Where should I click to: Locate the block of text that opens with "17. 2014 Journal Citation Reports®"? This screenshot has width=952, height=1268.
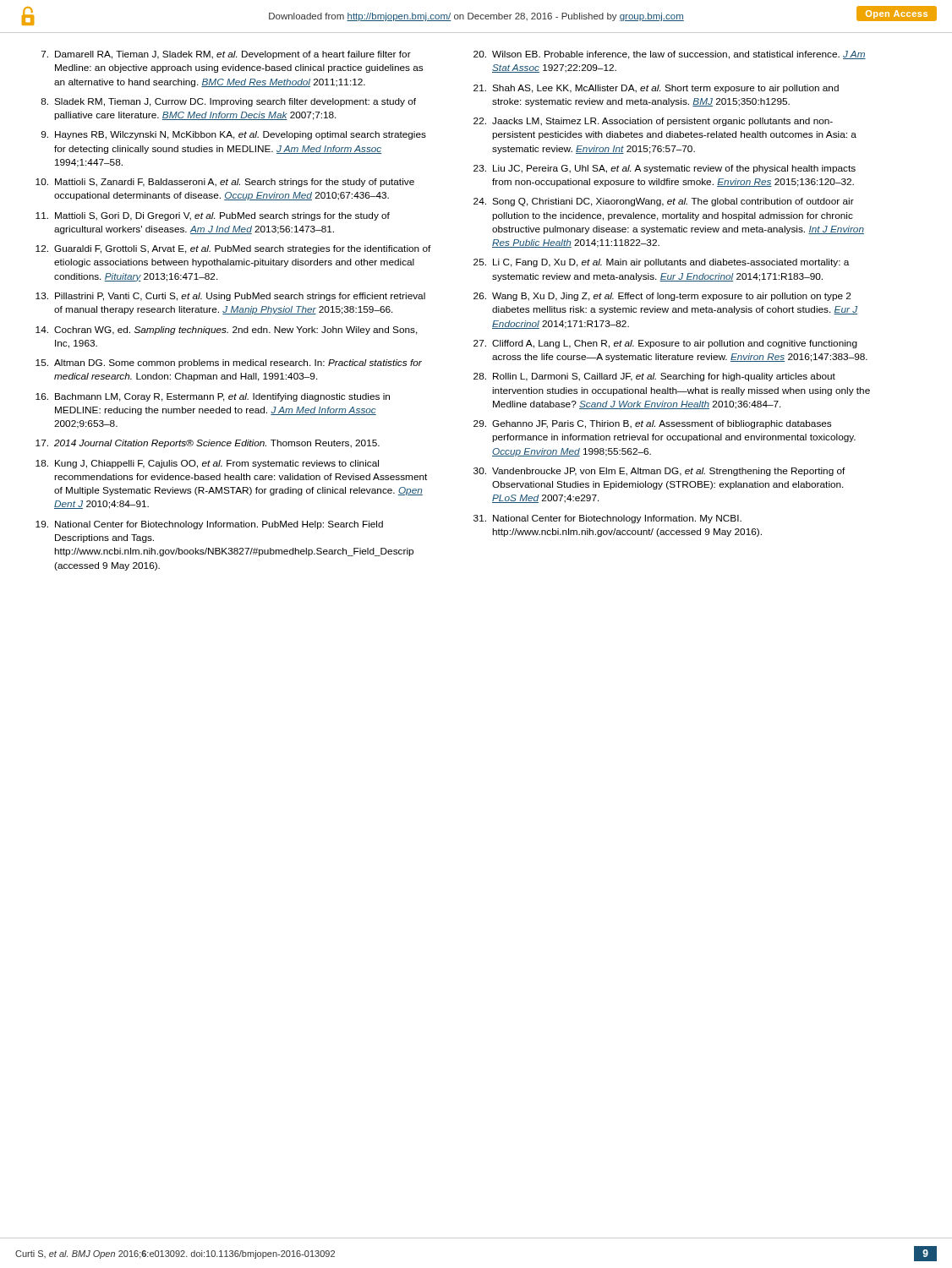click(229, 443)
